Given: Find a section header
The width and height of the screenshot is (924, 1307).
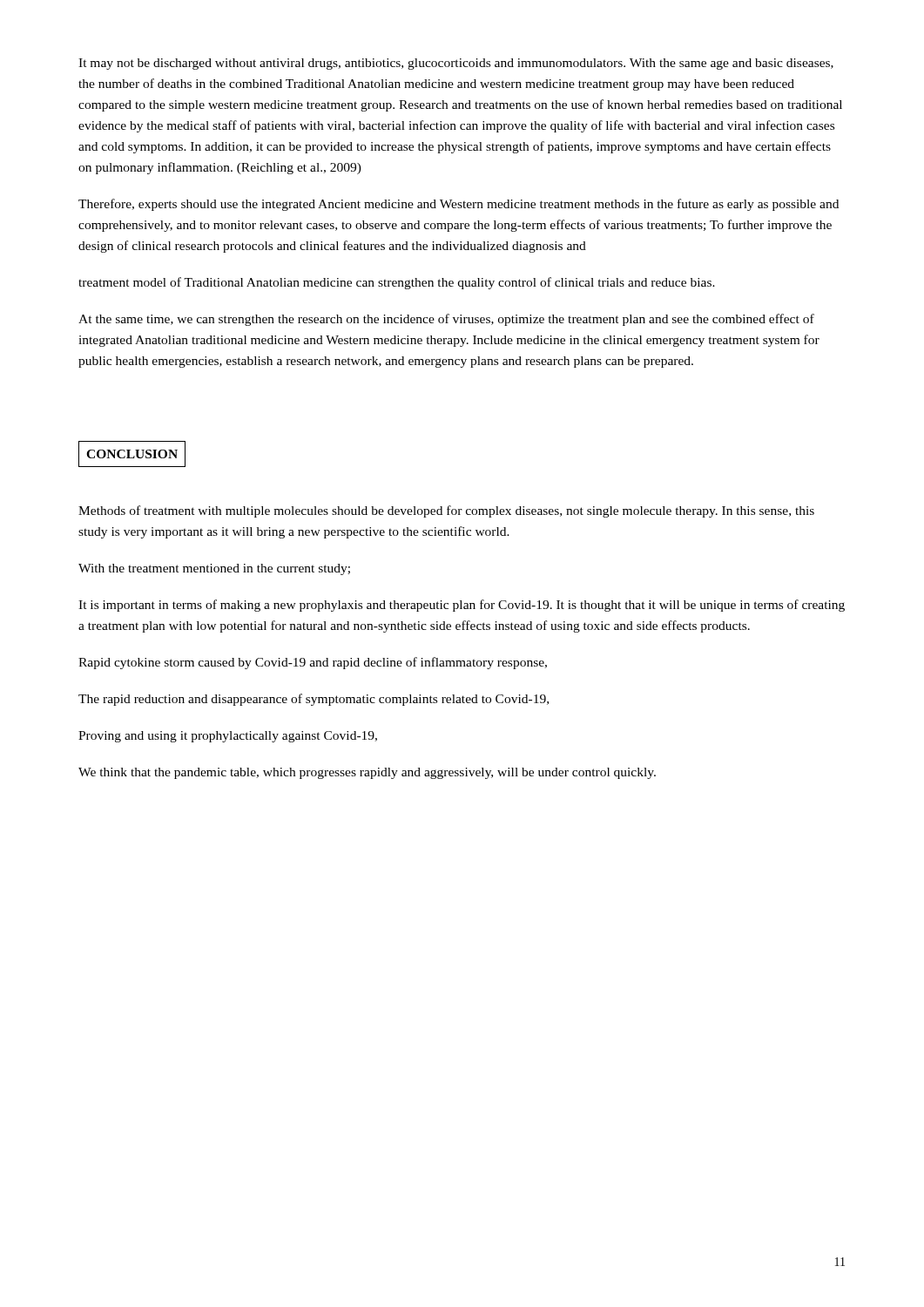Looking at the screenshot, I should point(132,454).
